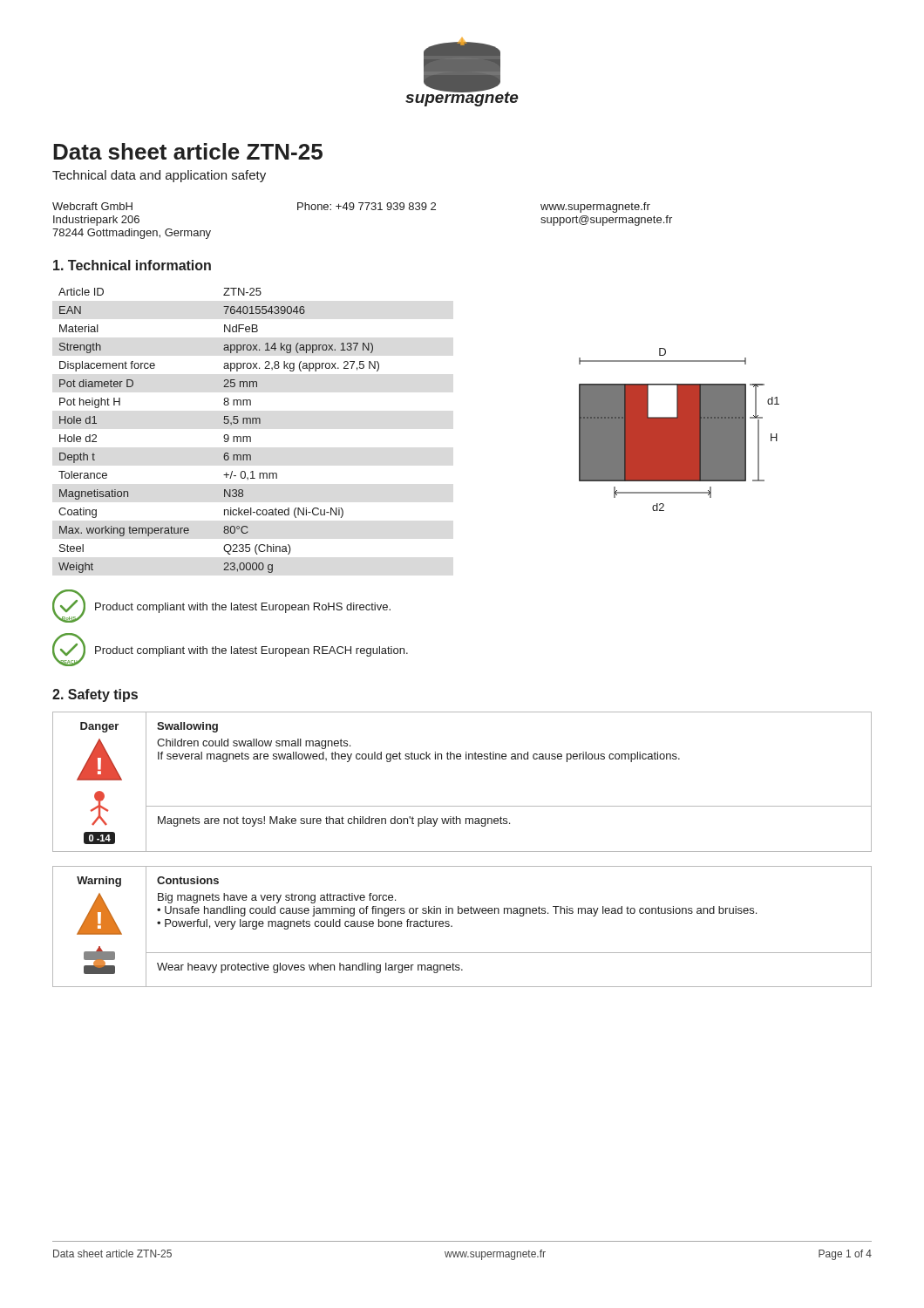This screenshot has width=924, height=1308.
Task: Locate the logo
Action: click(x=462, y=61)
